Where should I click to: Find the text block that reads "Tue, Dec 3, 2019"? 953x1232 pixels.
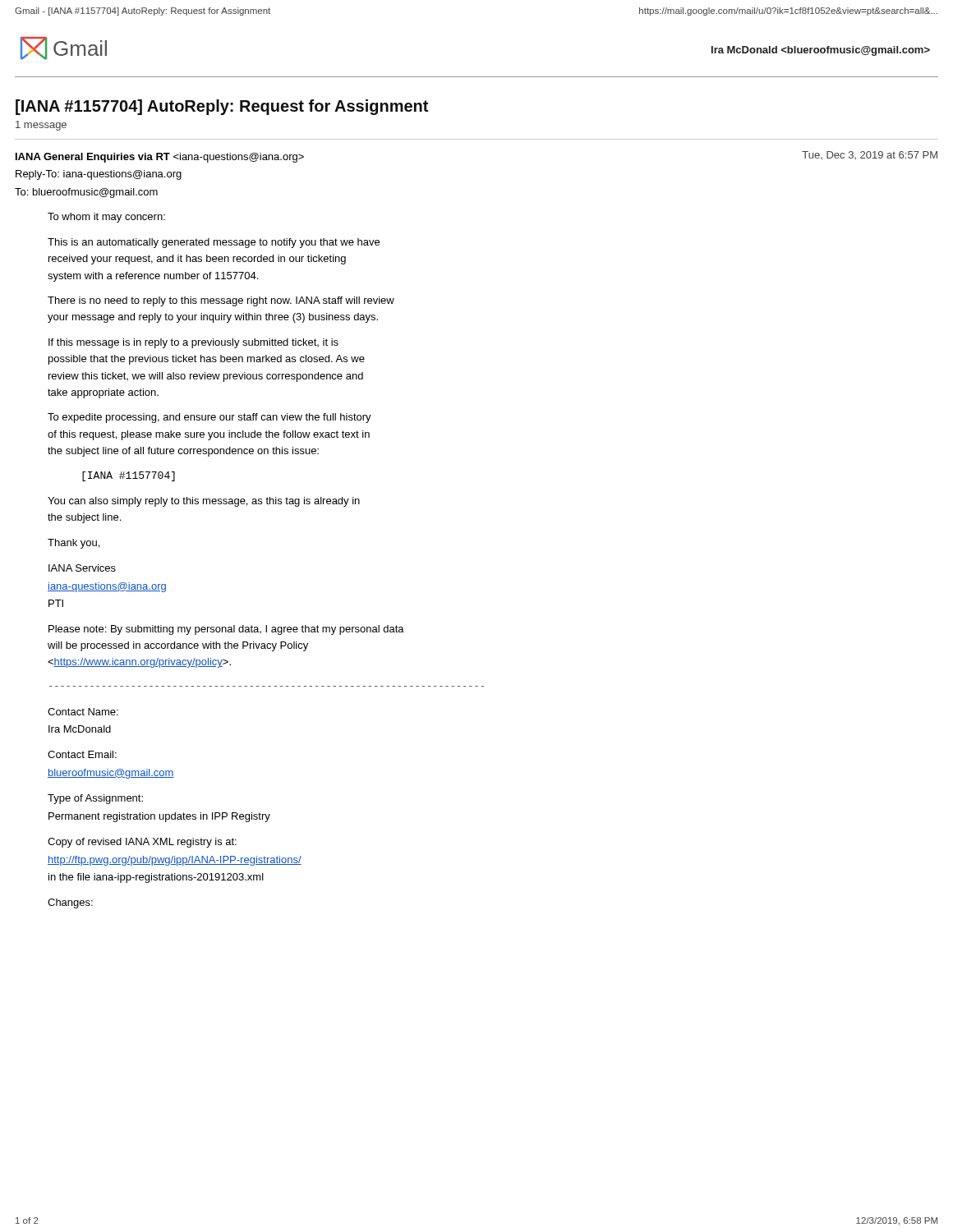click(x=870, y=155)
